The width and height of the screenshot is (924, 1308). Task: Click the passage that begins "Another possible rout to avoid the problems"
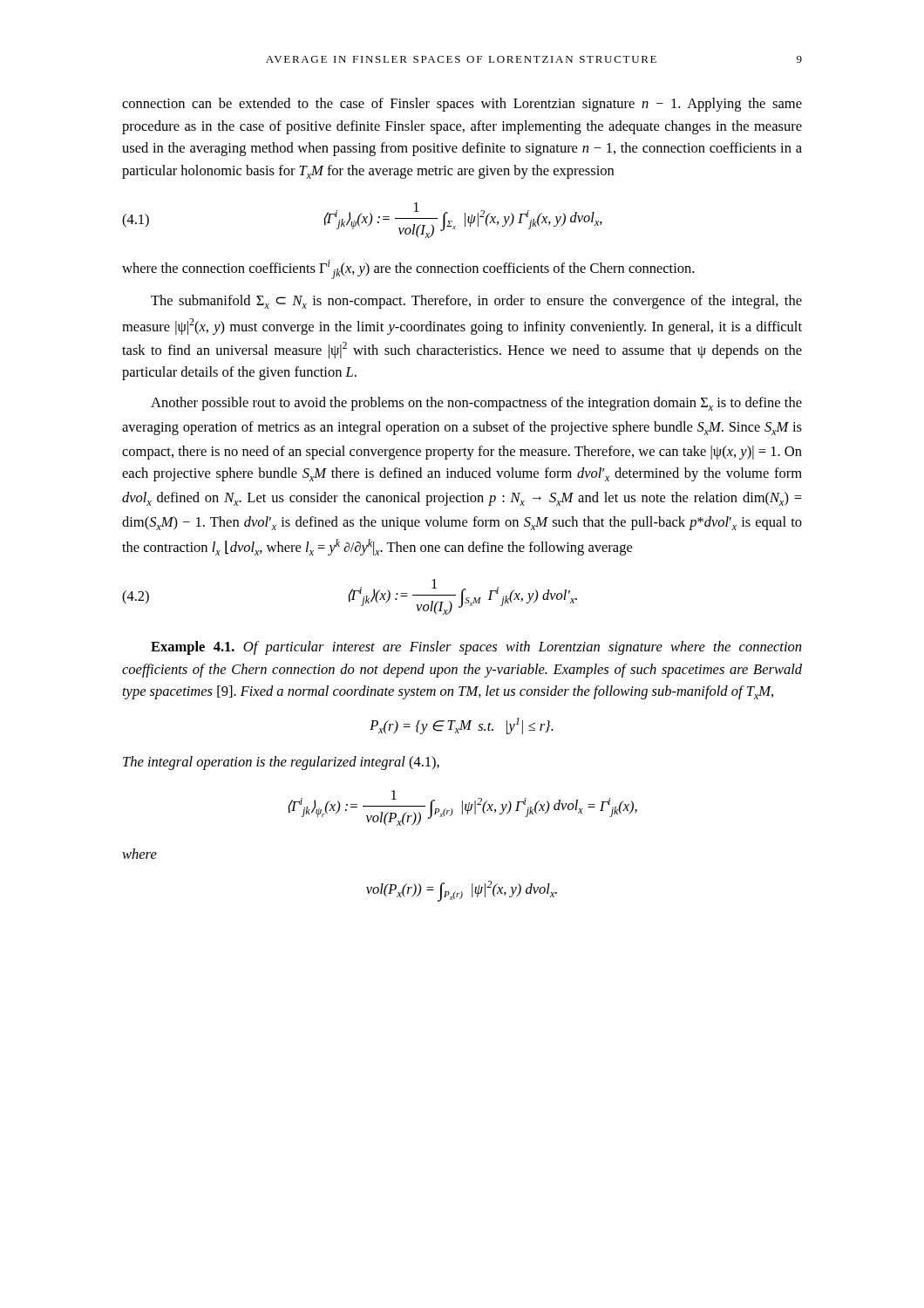[x=462, y=476]
